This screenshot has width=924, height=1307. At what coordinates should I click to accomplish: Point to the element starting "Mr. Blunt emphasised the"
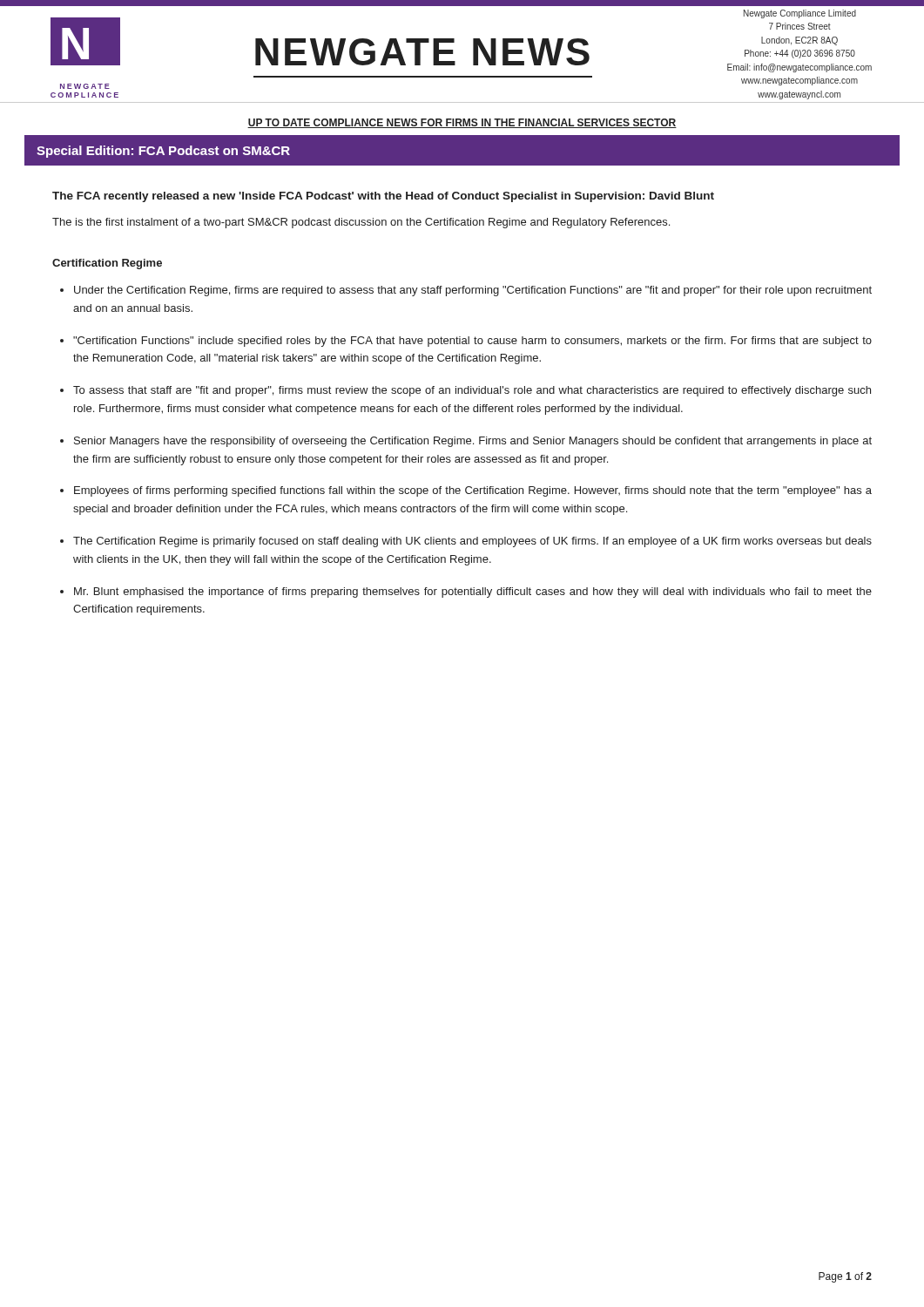pyautogui.click(x=472, y=600)
